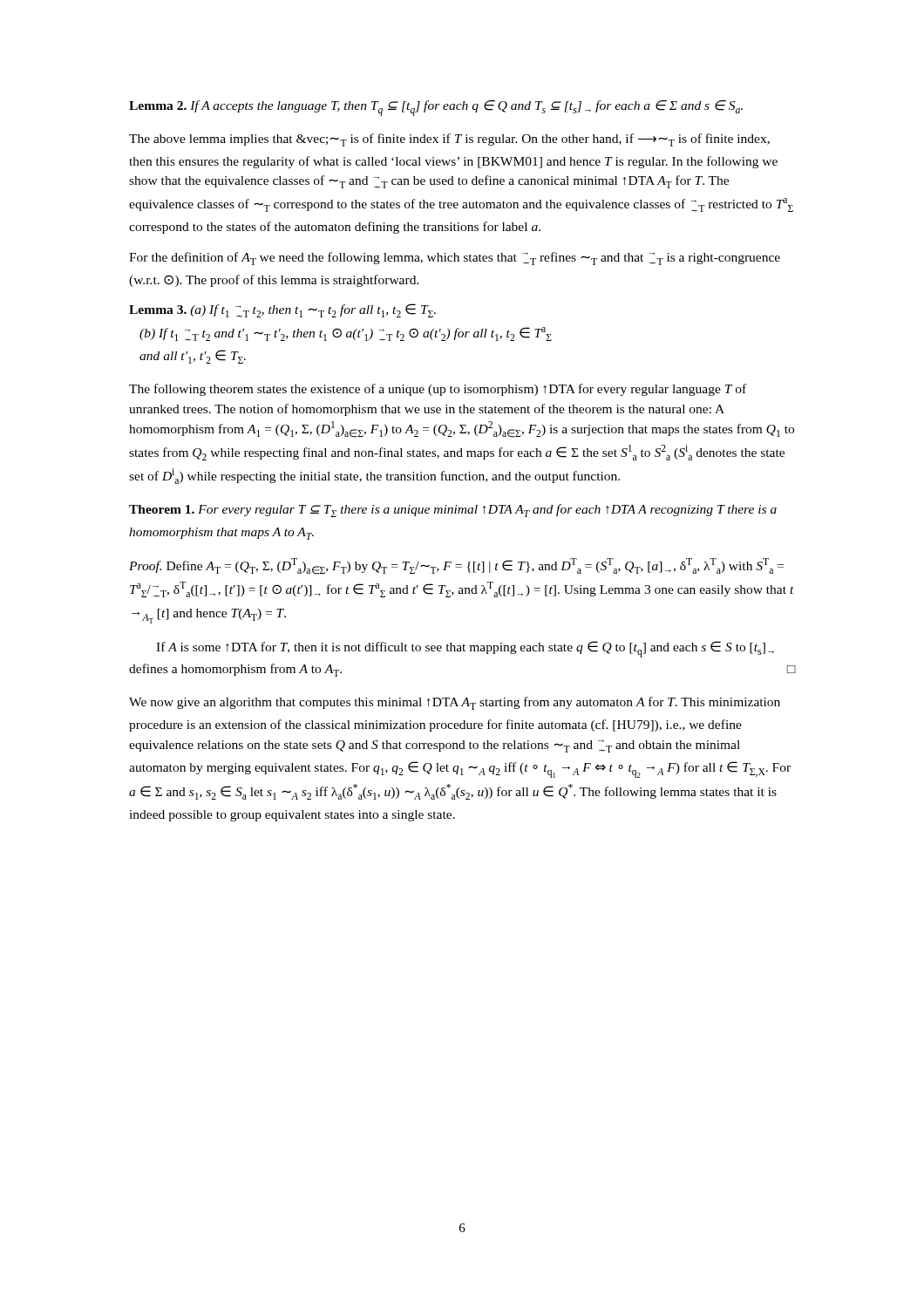Viewport: 924px width, 1308px height.
Task: Find the block starting "Theorem 1. For every regular T"
Action: 453,522
